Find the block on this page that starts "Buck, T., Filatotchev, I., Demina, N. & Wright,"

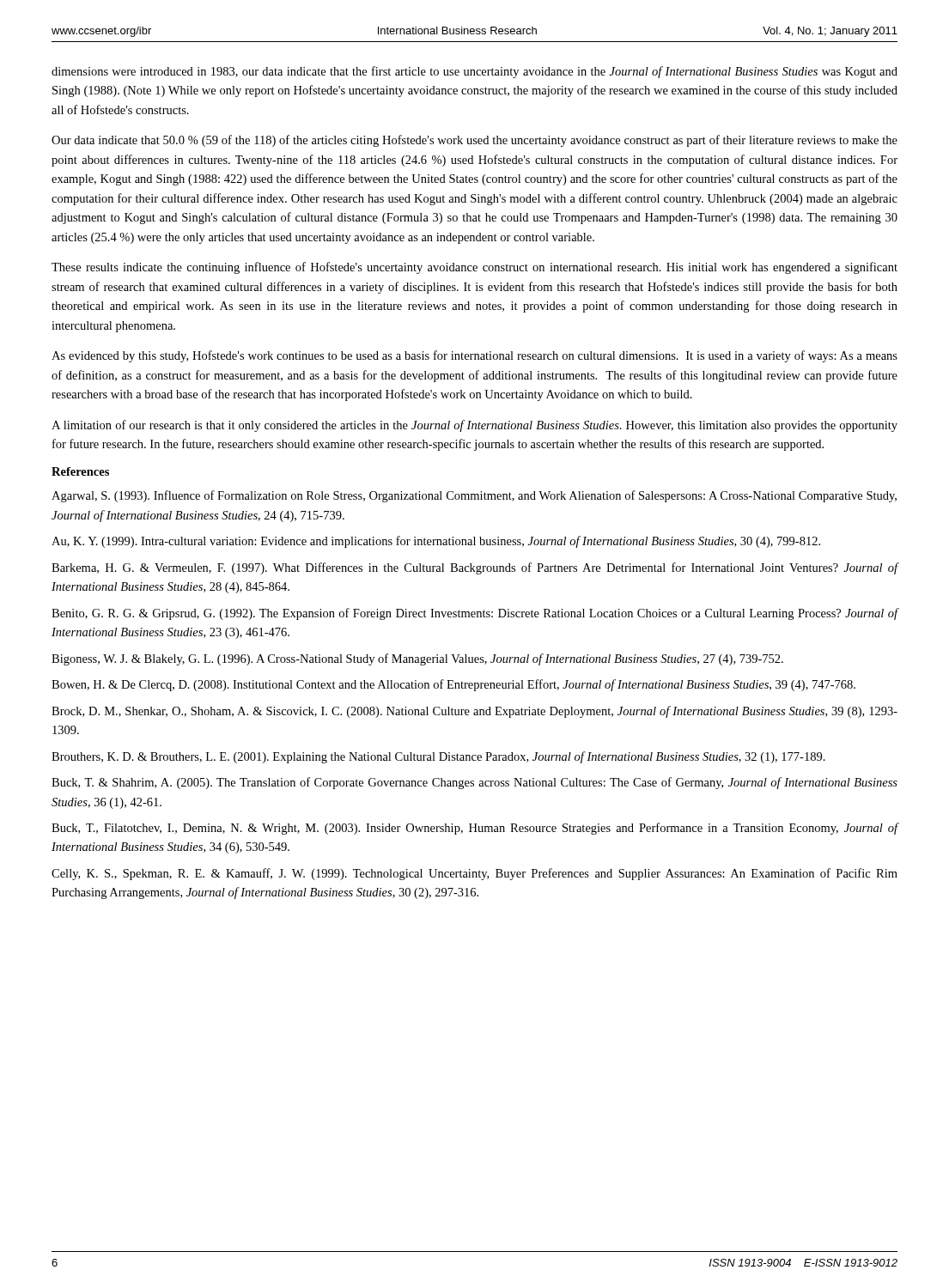click(474, 837)
